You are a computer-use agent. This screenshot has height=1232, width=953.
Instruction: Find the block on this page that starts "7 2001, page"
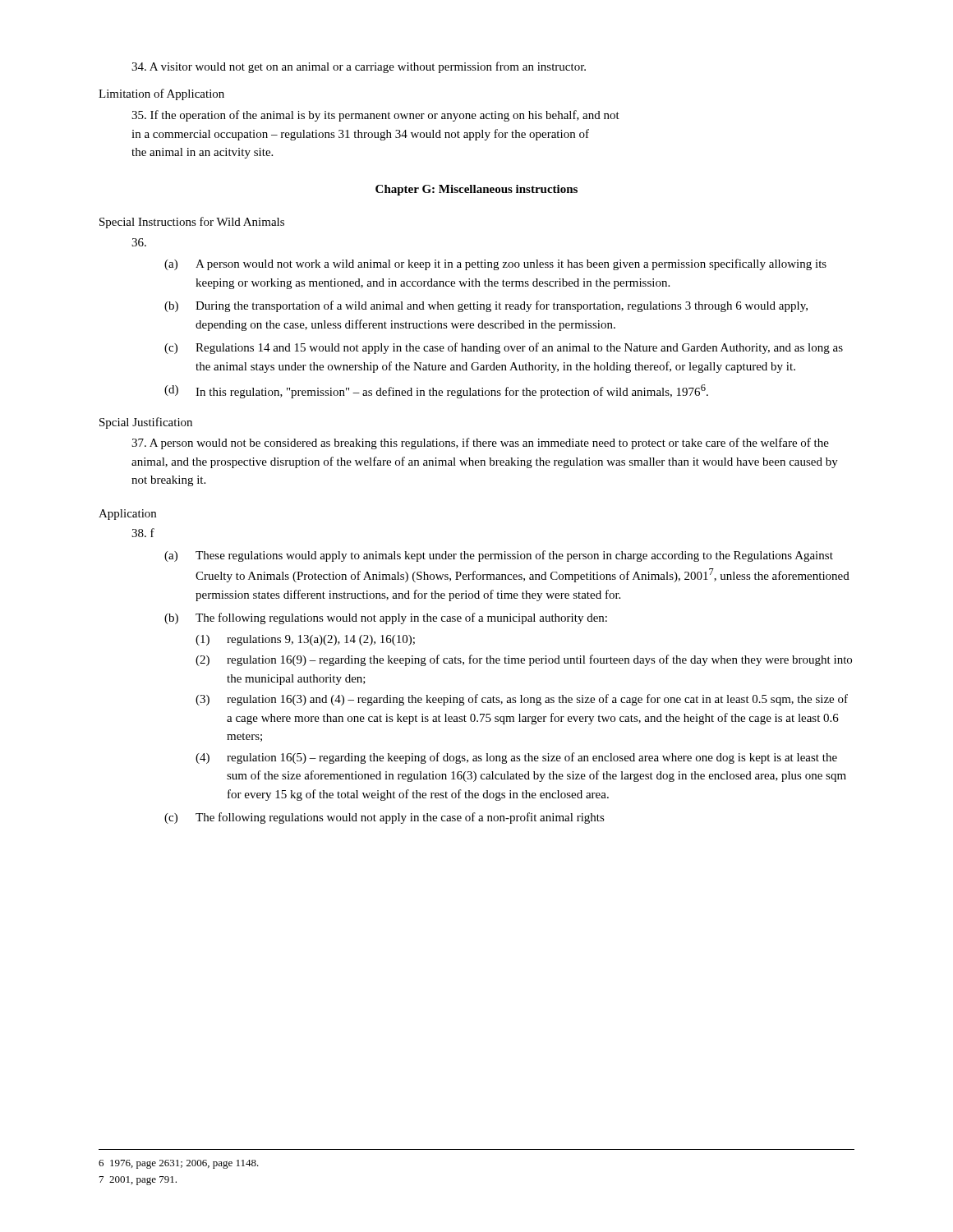tap(138, 1179)
